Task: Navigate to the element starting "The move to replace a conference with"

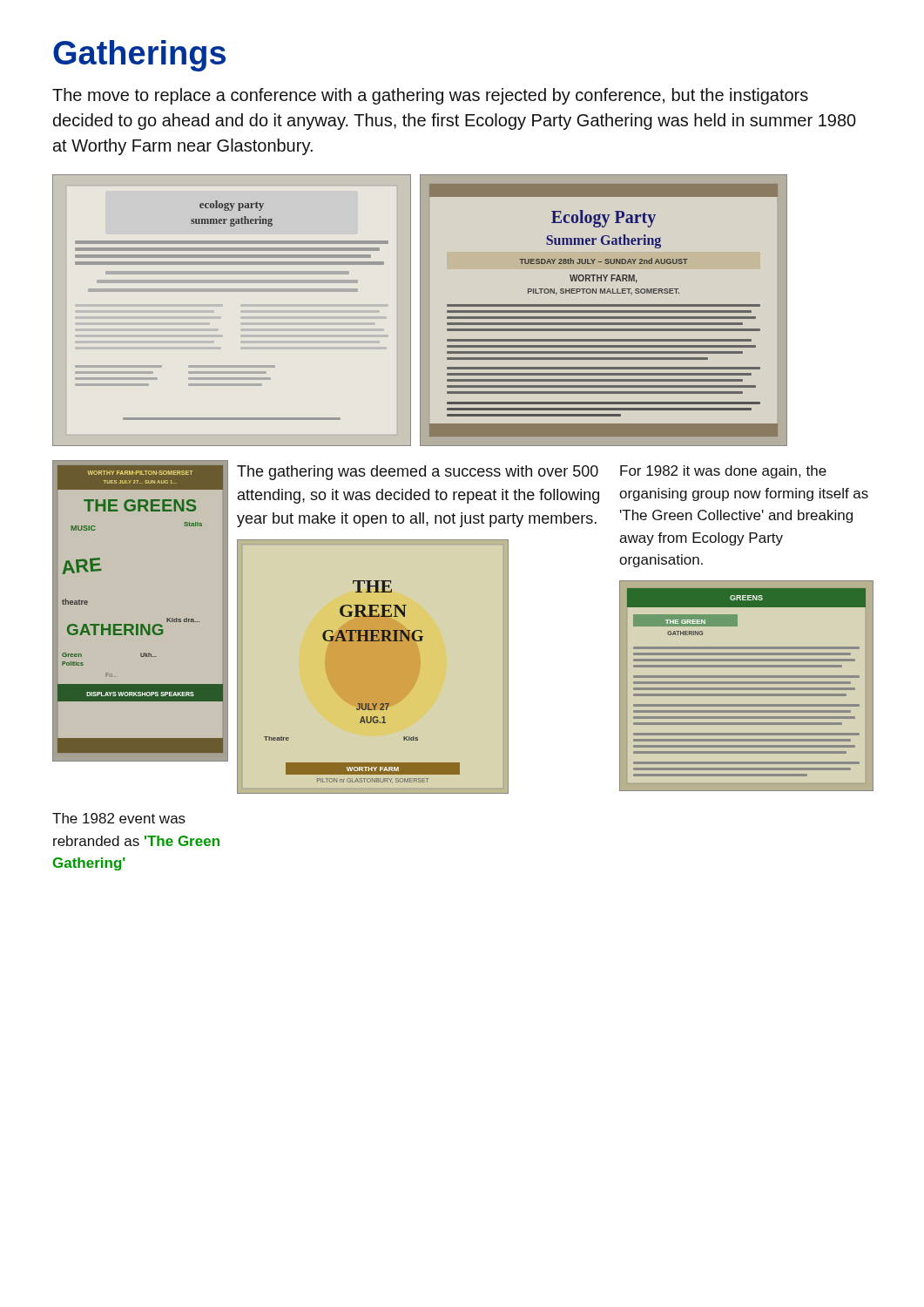Action: [462, 121]
